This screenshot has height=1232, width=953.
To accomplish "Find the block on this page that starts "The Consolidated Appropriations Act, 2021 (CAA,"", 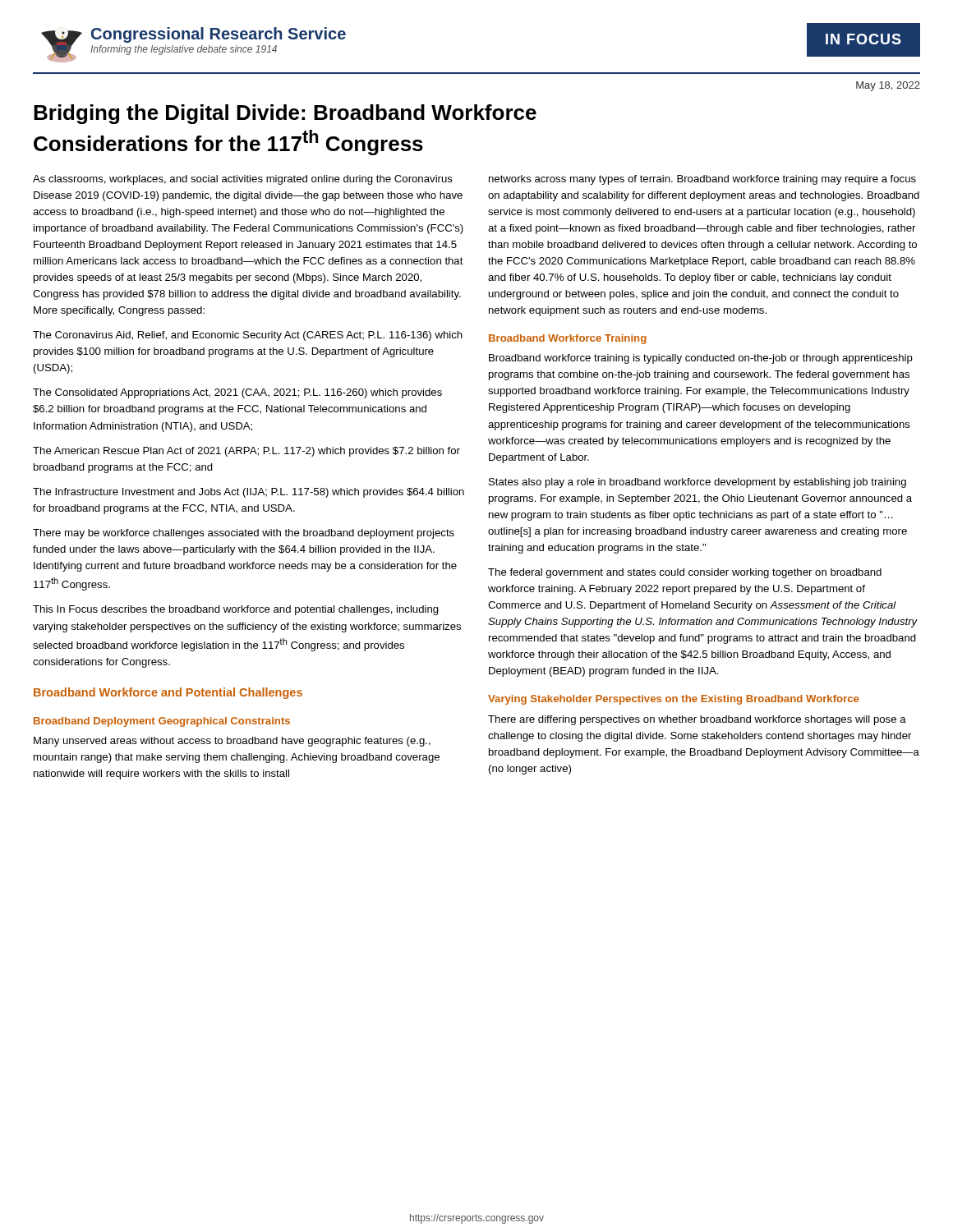I will [238, 409].
